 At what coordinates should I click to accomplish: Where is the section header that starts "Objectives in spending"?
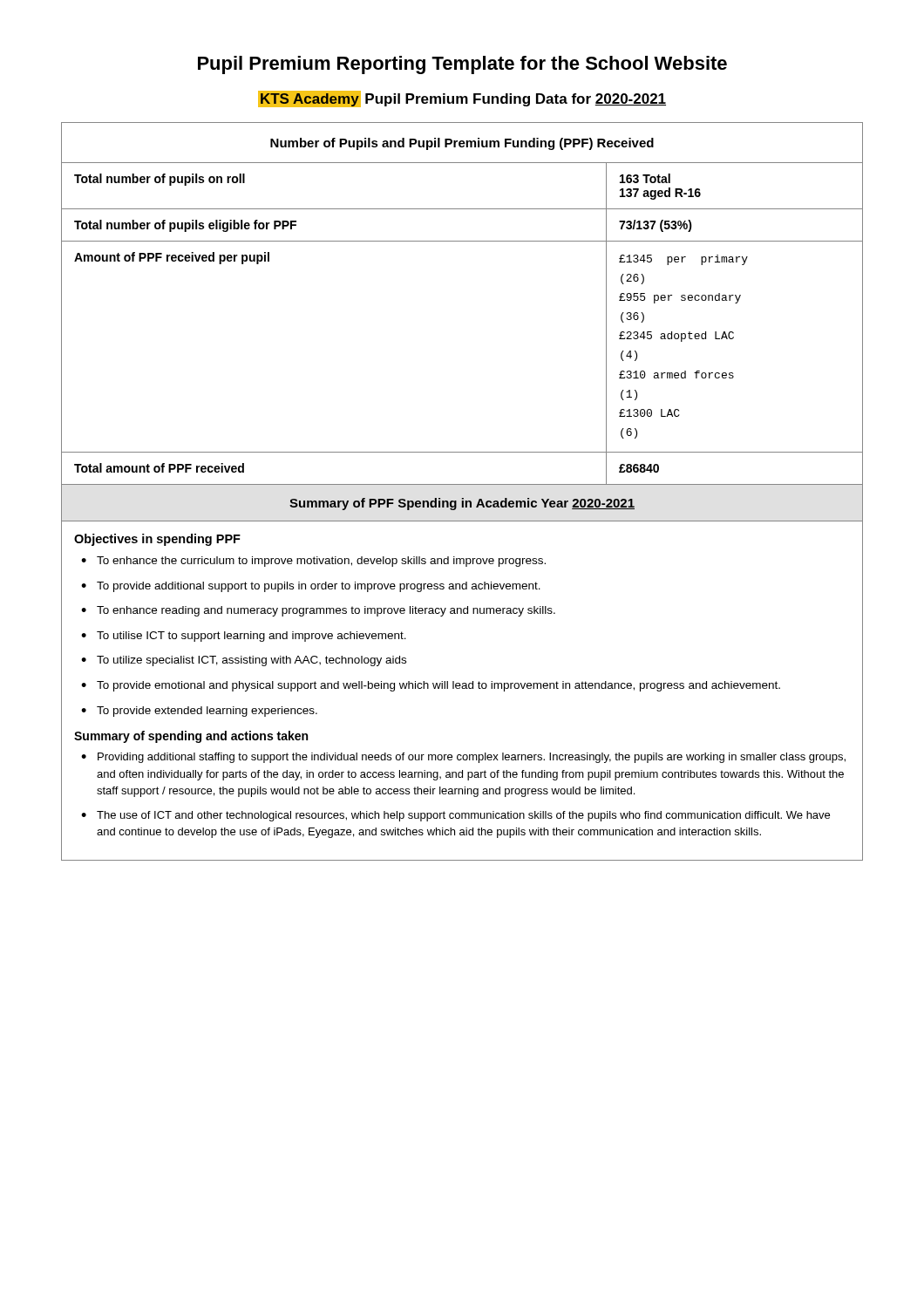(157, 539)
